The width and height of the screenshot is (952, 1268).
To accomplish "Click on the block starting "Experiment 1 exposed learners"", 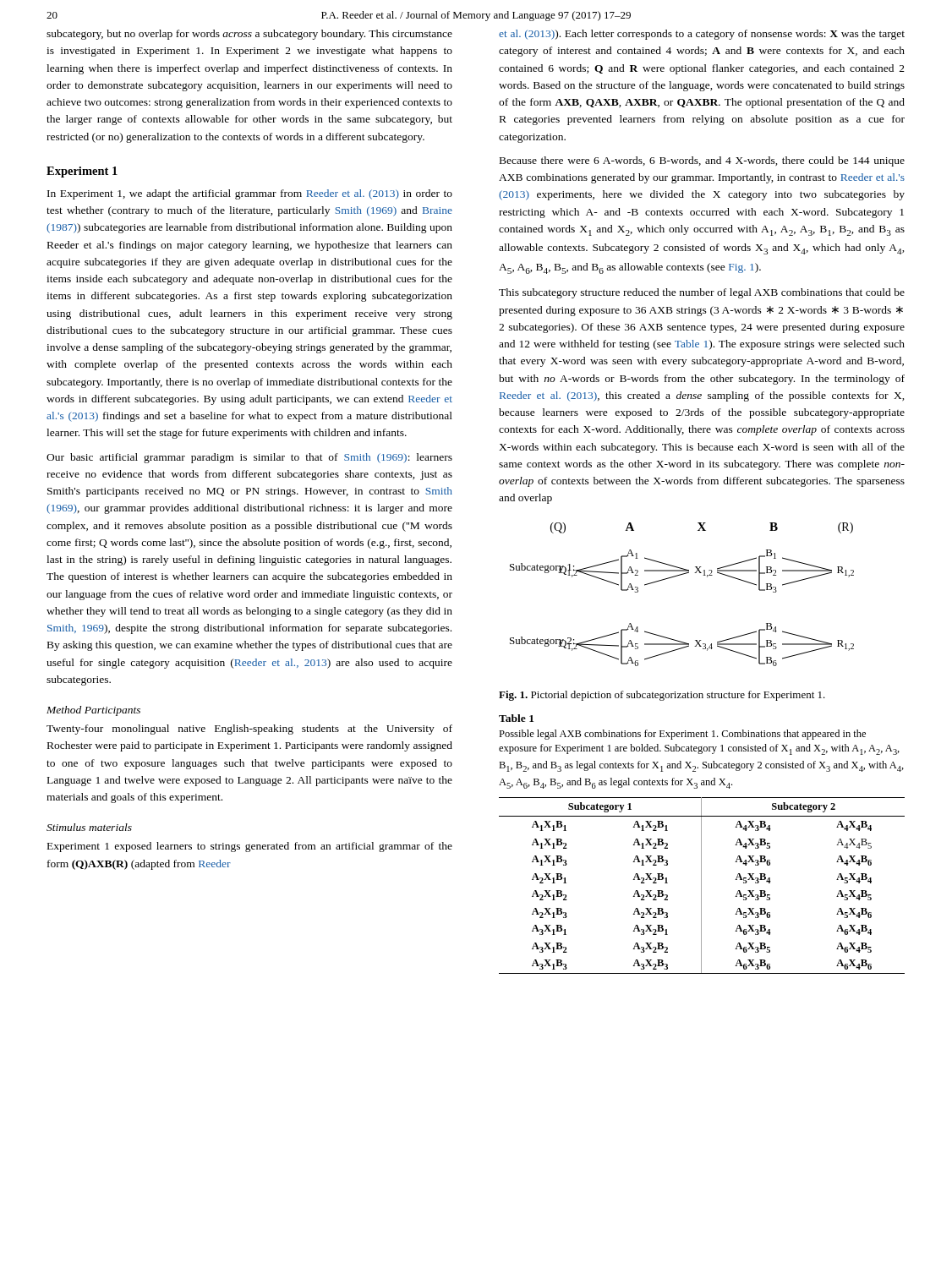I will 249,855.
